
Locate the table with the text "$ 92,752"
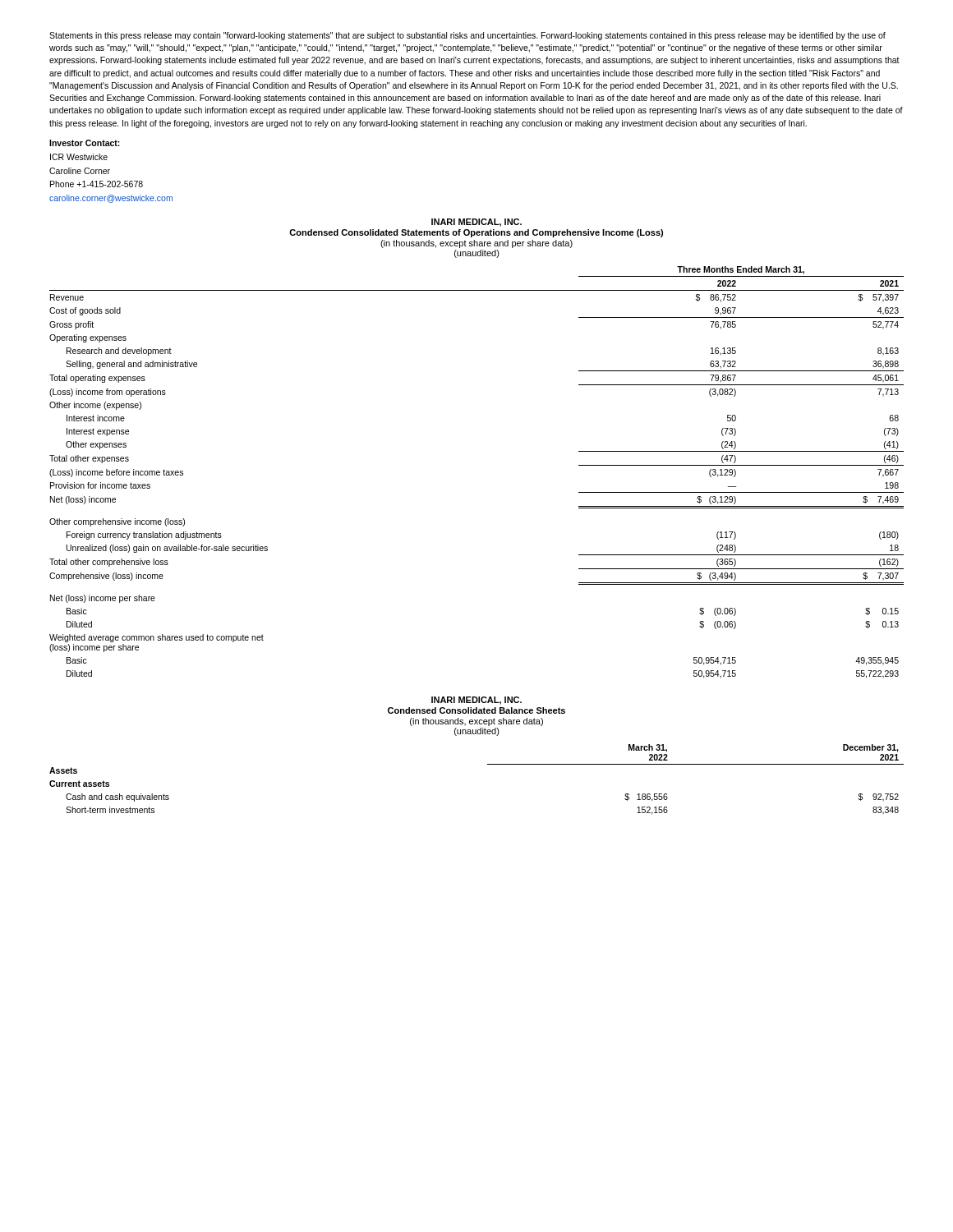pos(476,779)
